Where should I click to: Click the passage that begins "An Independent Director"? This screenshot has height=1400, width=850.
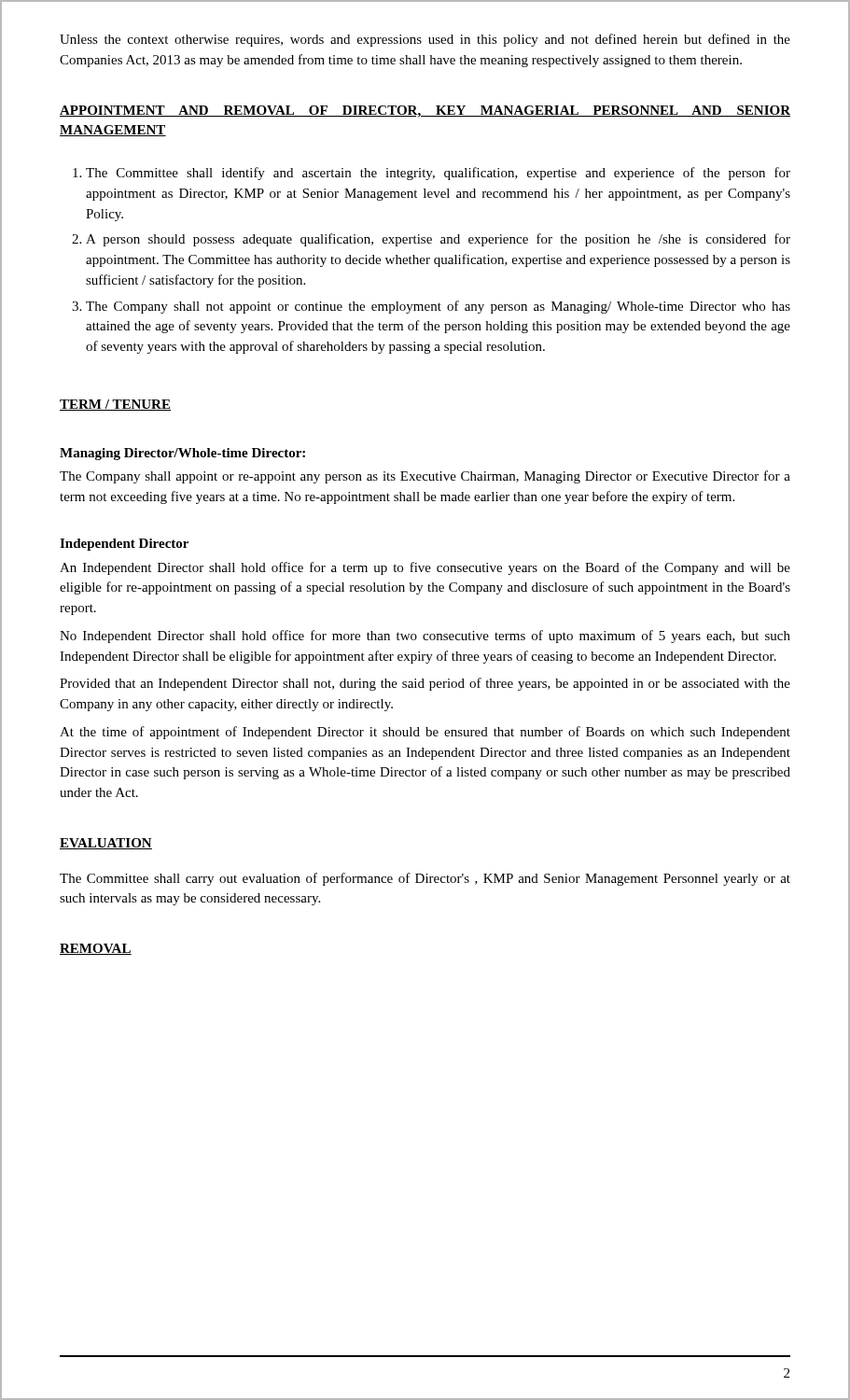click(425, 588)
